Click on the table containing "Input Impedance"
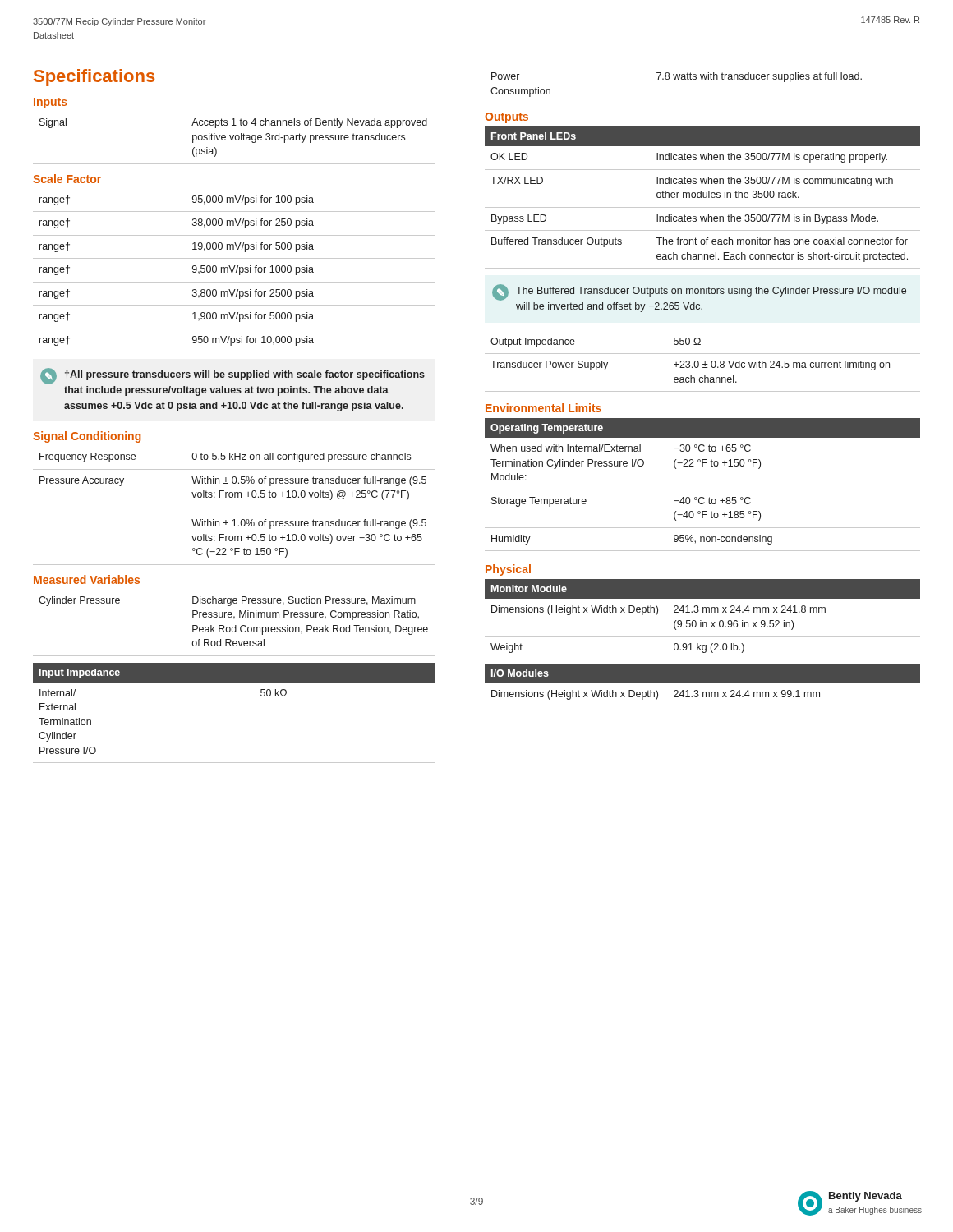953x1232 pixels. pyautogui.click(x=234, y=713)
